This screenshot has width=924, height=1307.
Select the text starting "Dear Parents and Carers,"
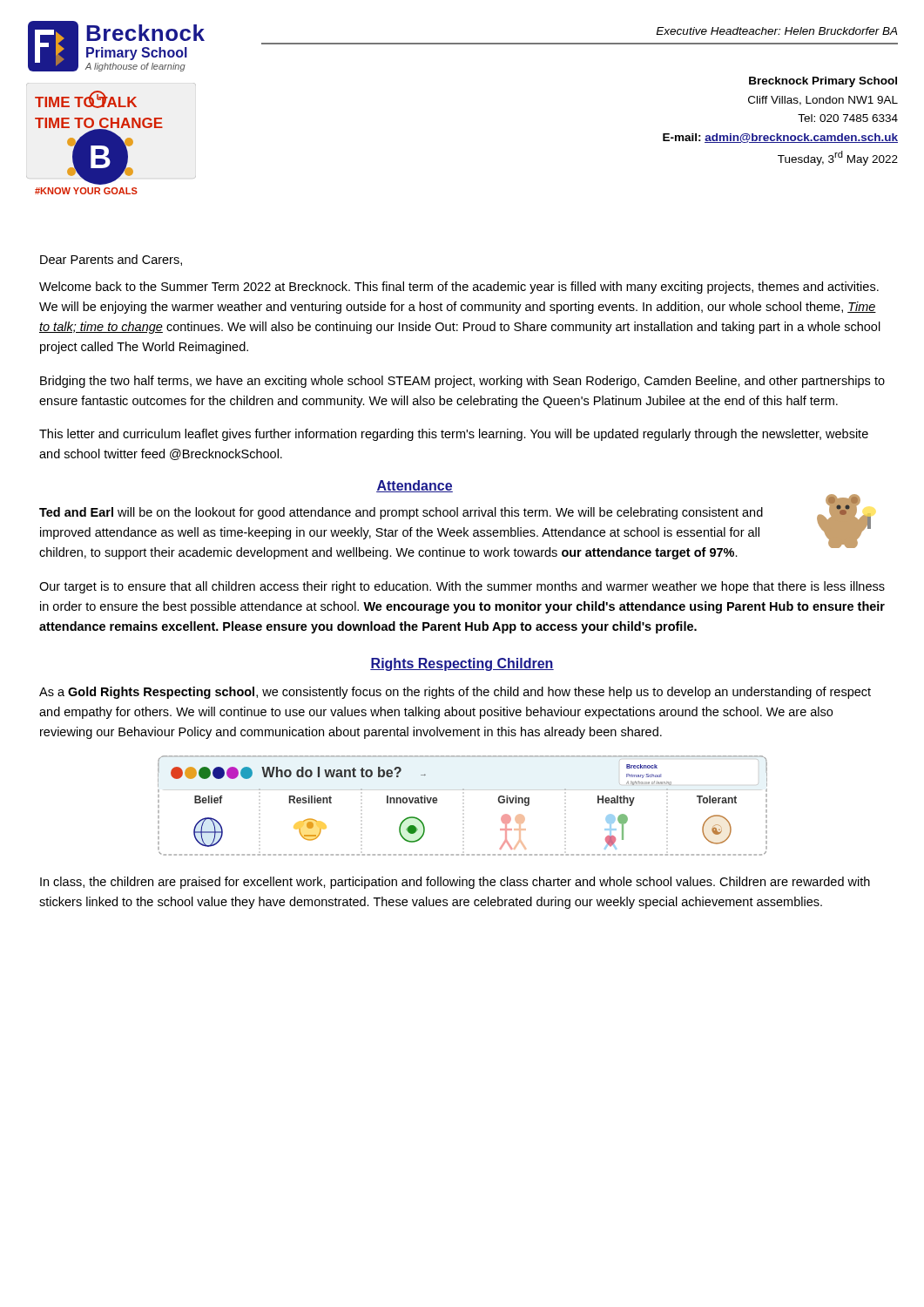[x=111, y=260]
